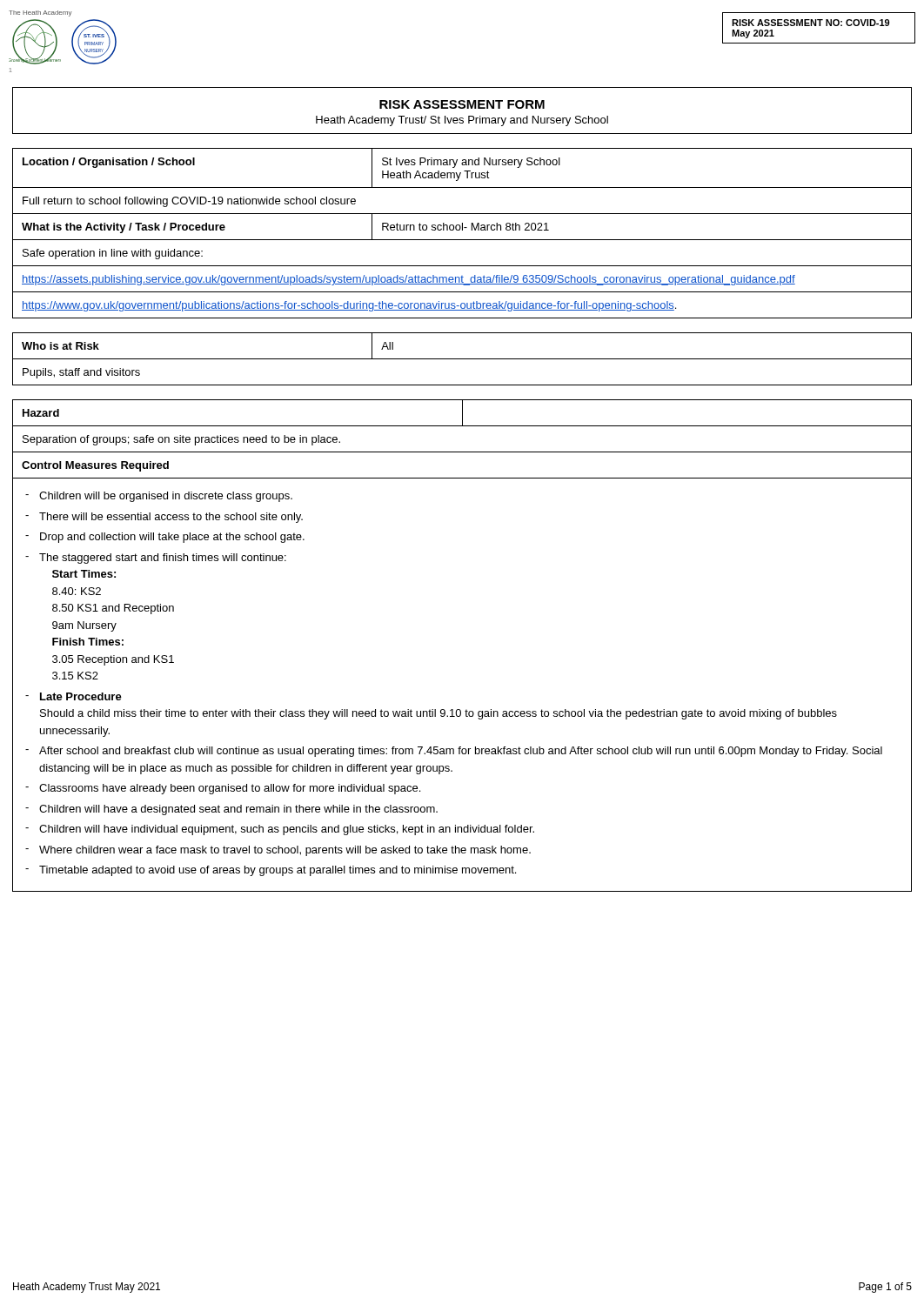924x1305 pixels.
Task: Locate the block of text that opens with "- There will be essential access"
Action: (x=164, y=516)
